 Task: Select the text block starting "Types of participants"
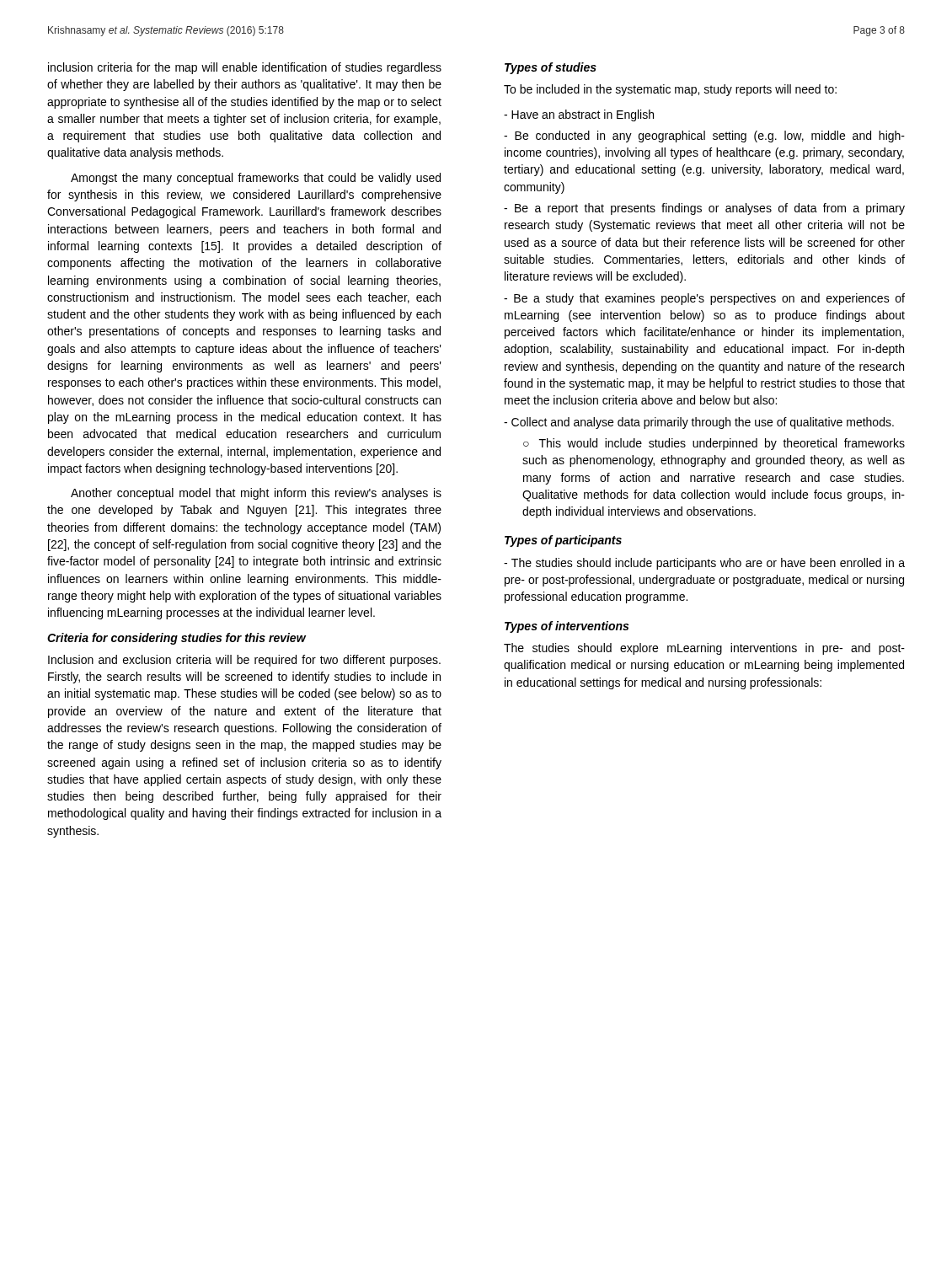(x=563, y=541)
